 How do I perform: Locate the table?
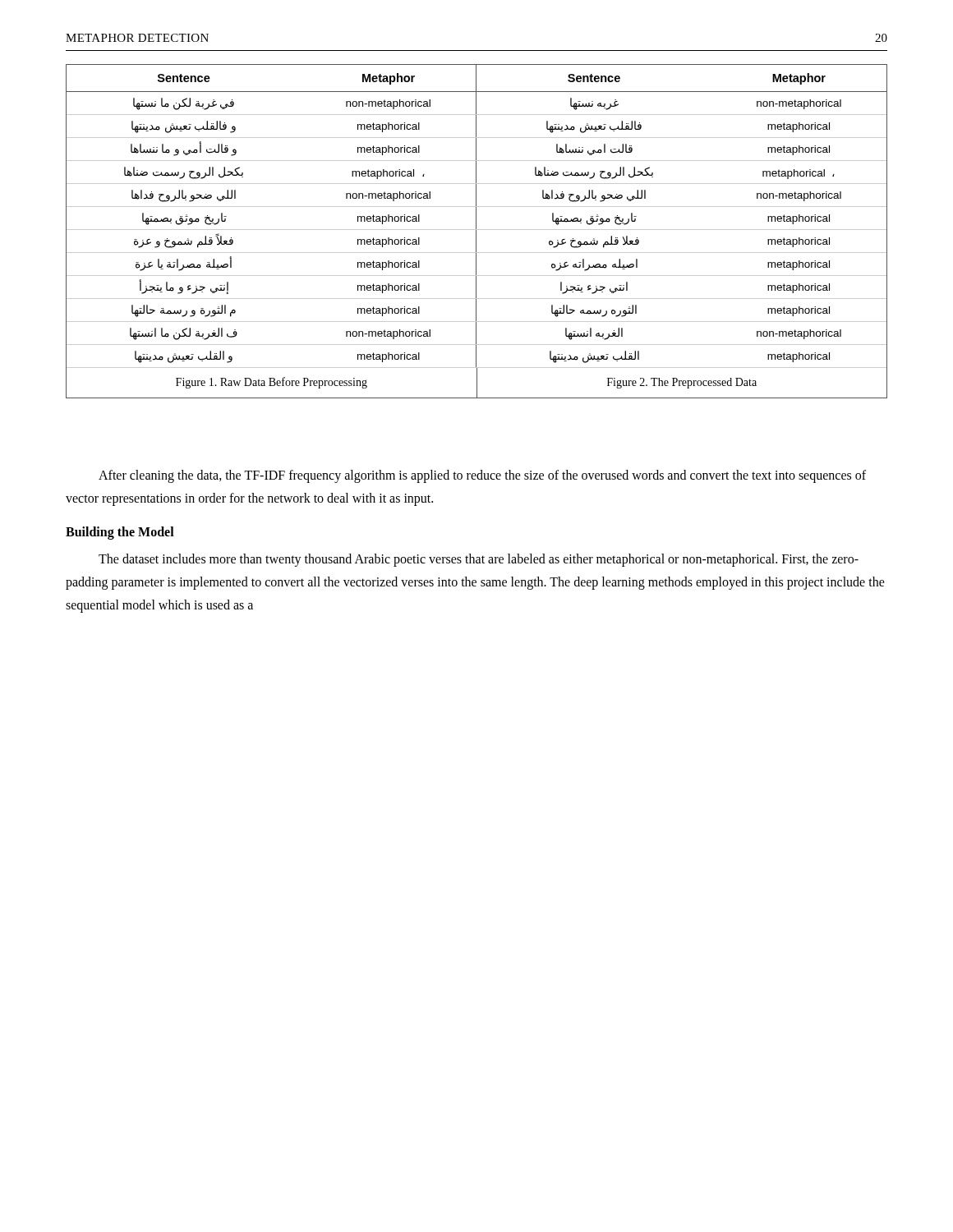(476, 231)
